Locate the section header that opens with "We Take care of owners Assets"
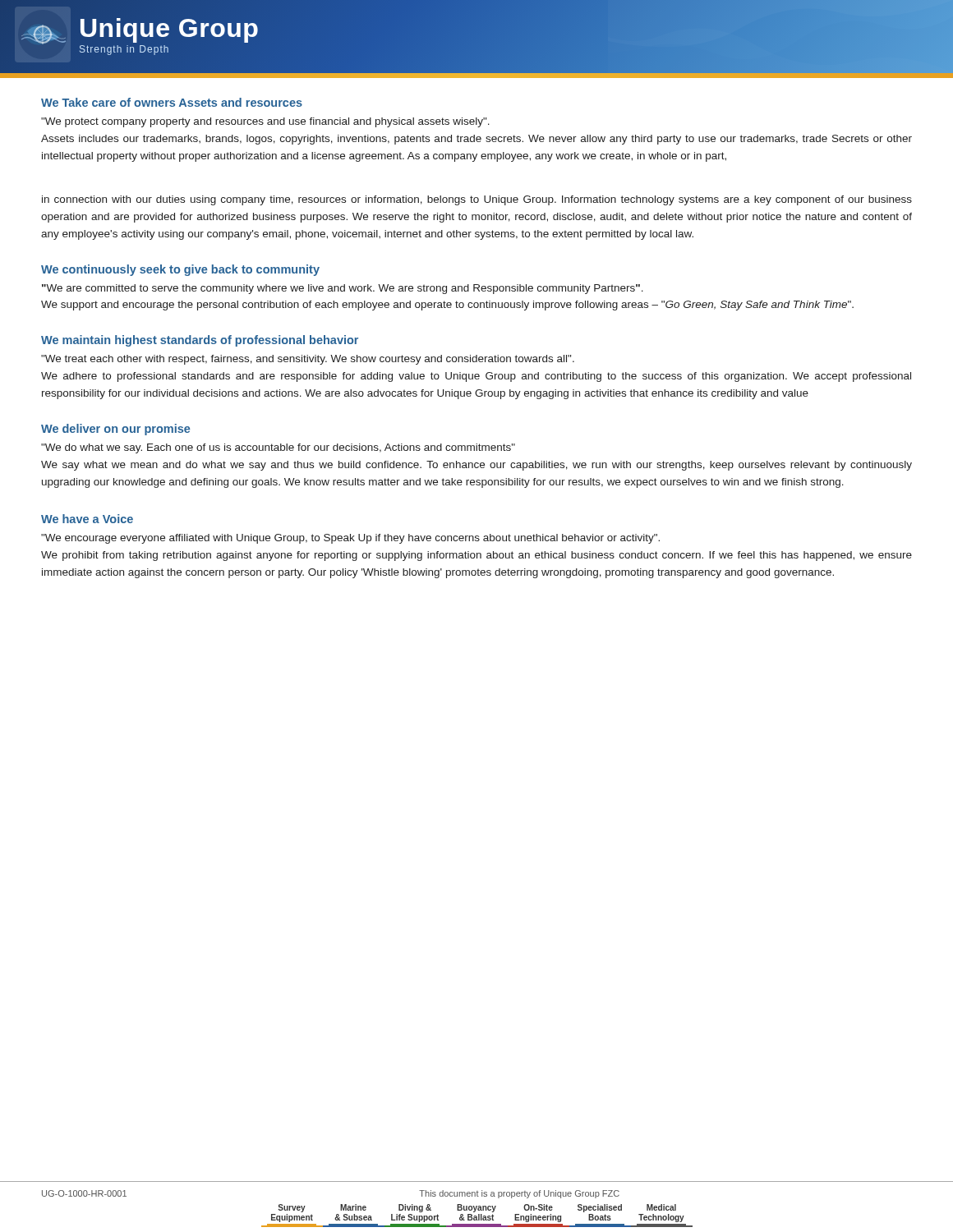Image resolution: width=953 pixels, height=1232 pixels. click(172, 103)
